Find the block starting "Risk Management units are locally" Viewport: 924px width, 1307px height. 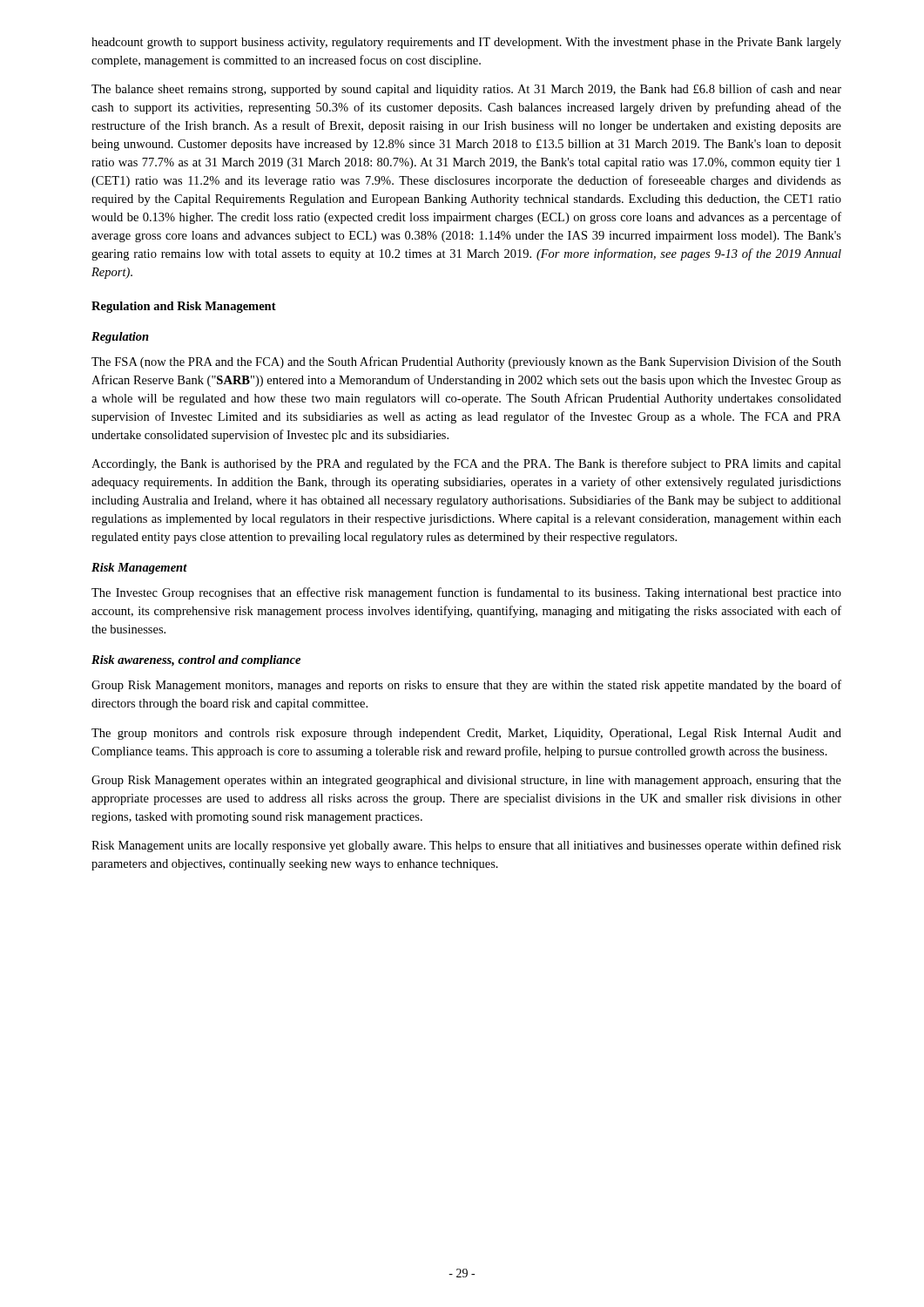pyautogui.click(x=466, y=854)
